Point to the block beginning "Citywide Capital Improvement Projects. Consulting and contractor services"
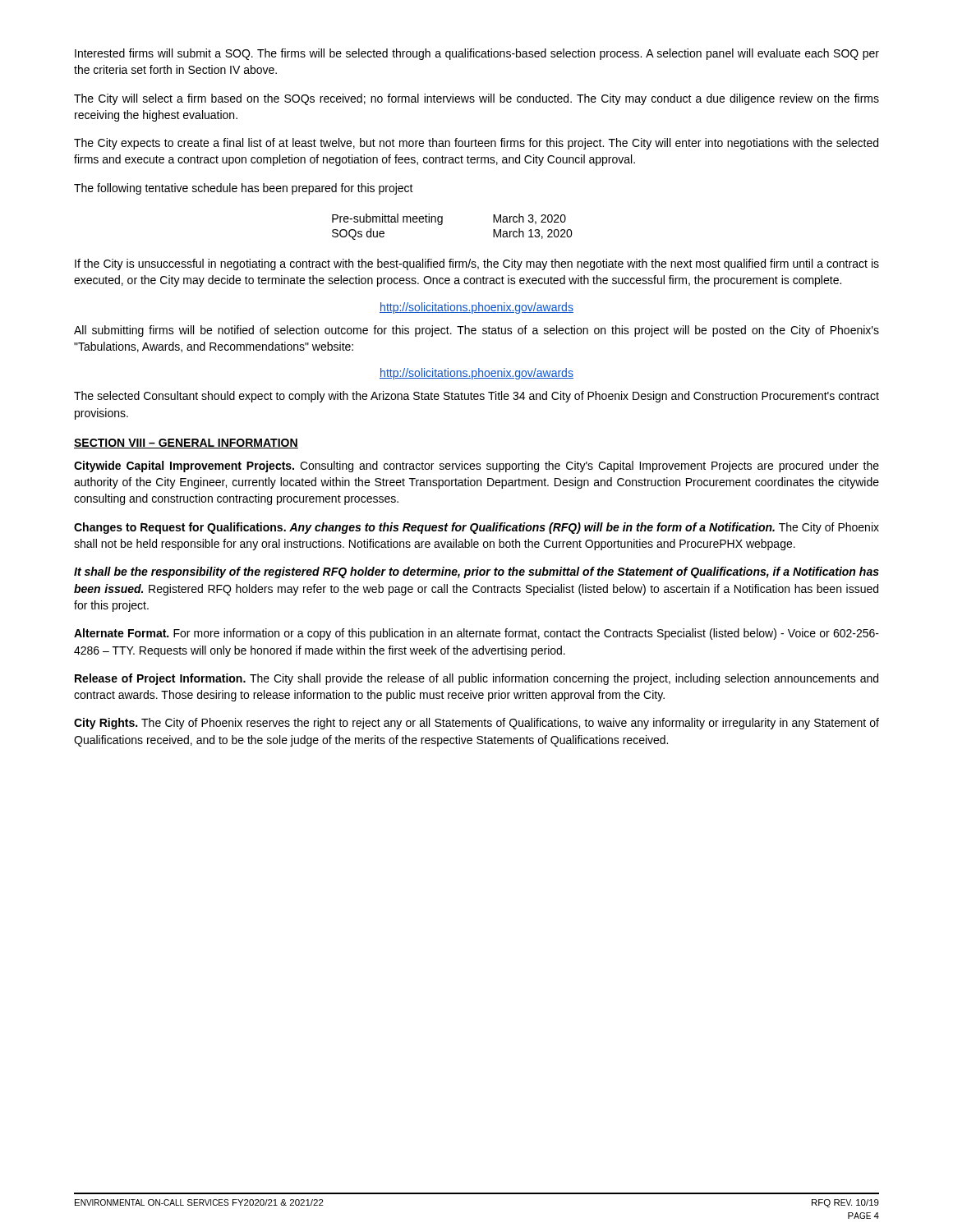 tap(476, 482)
